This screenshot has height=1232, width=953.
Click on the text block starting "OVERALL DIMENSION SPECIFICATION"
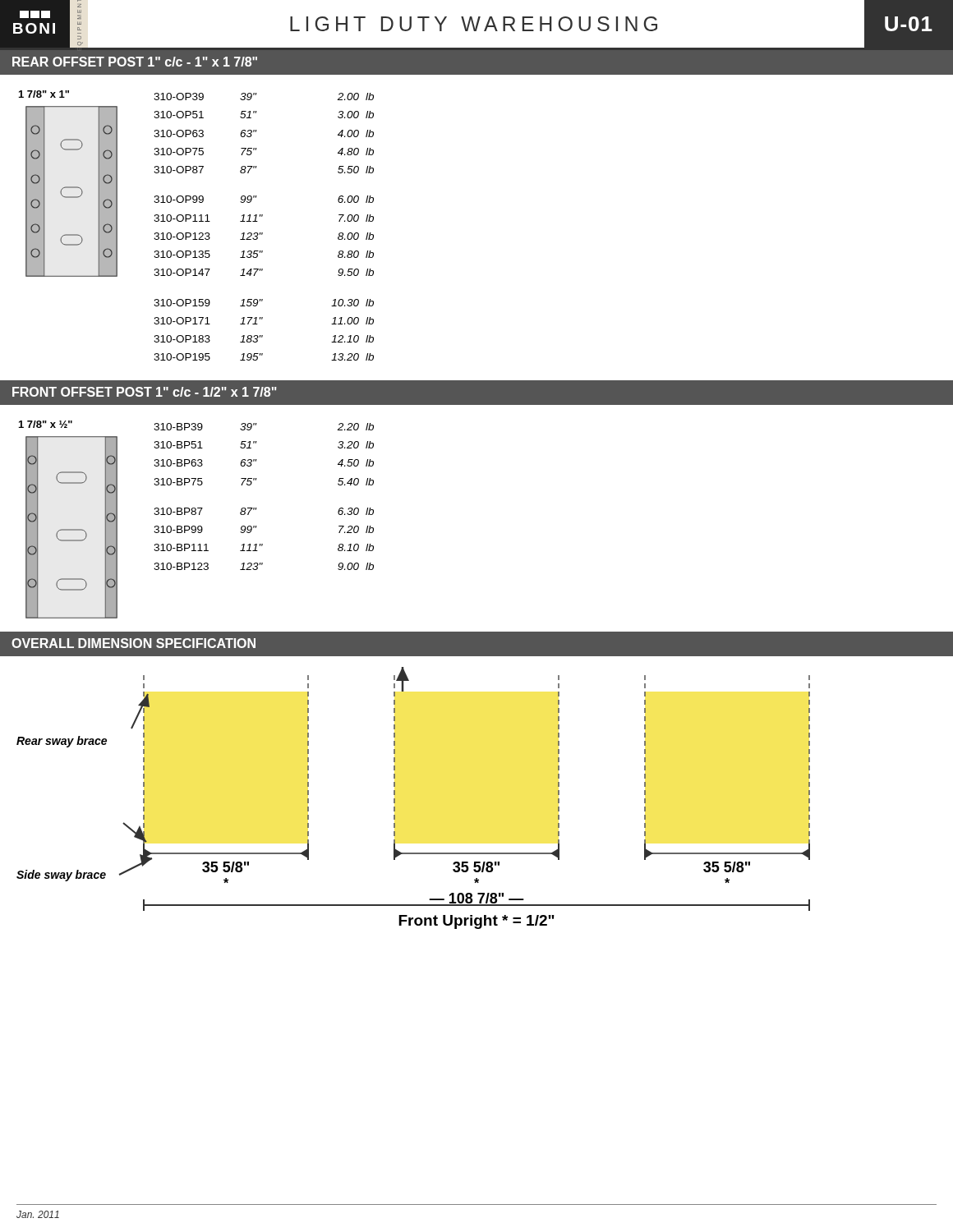point(134,643)
